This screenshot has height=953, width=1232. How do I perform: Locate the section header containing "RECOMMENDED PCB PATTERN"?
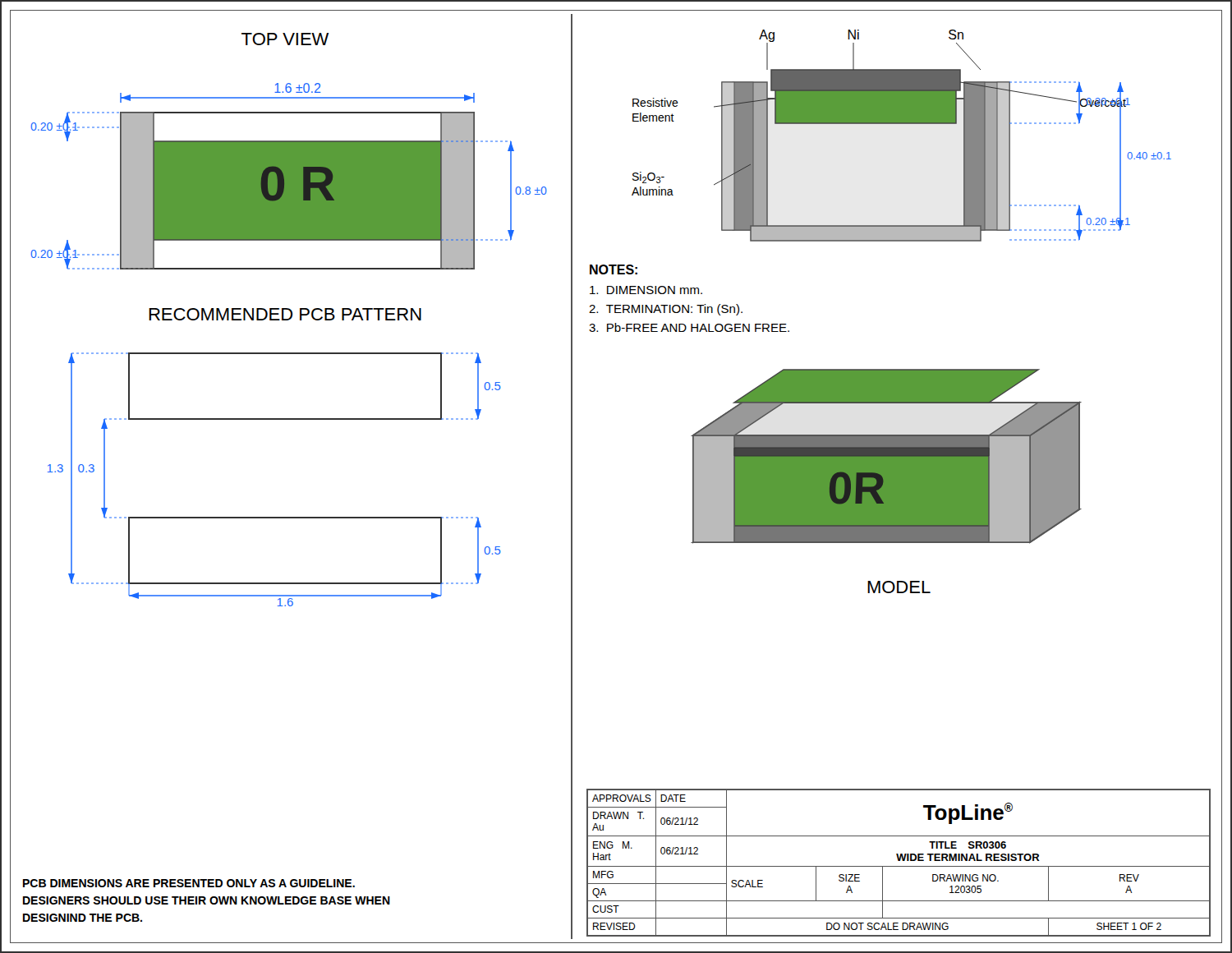point(285,314)
